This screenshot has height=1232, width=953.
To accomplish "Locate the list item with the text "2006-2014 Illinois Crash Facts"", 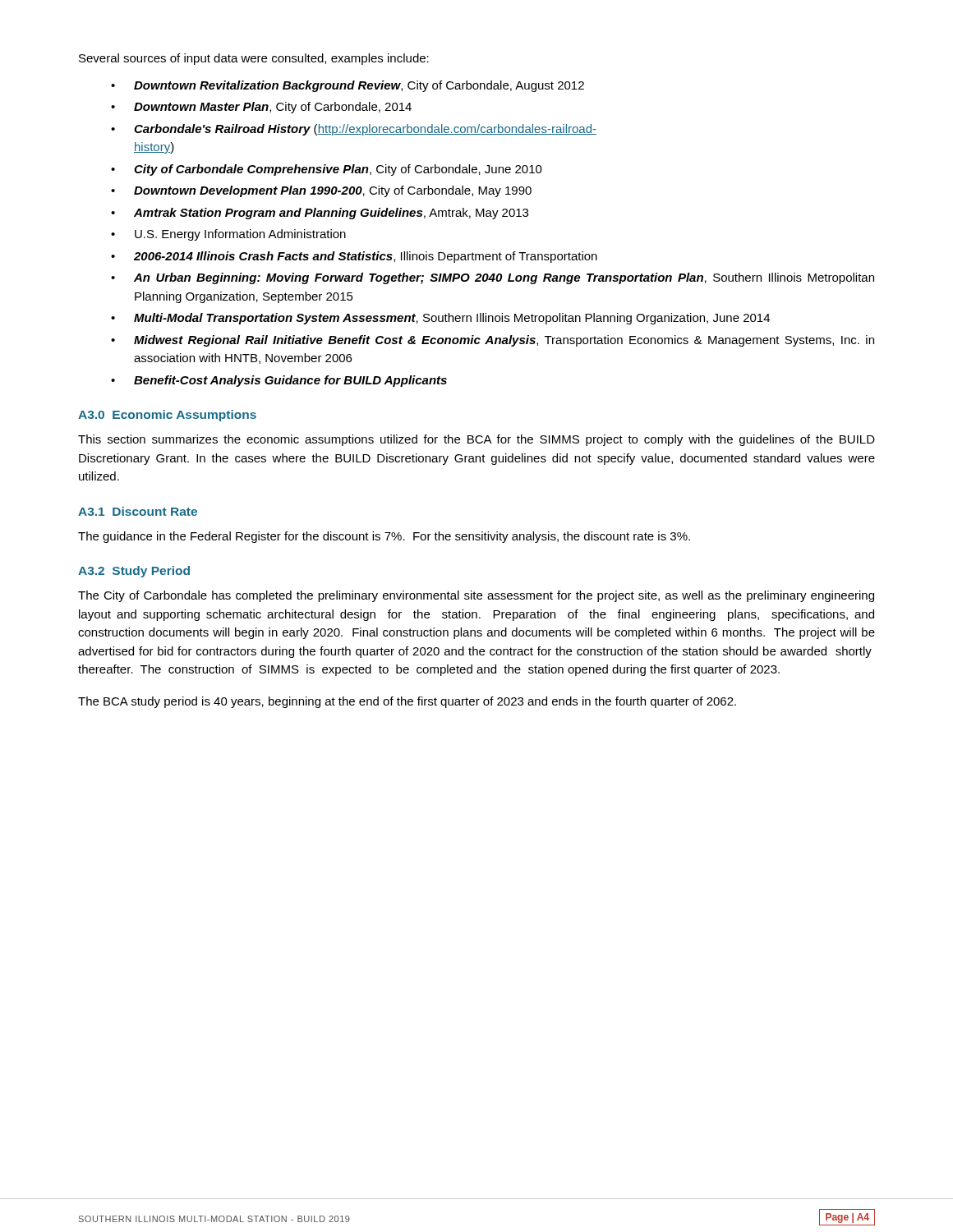I will pos(366,255).
